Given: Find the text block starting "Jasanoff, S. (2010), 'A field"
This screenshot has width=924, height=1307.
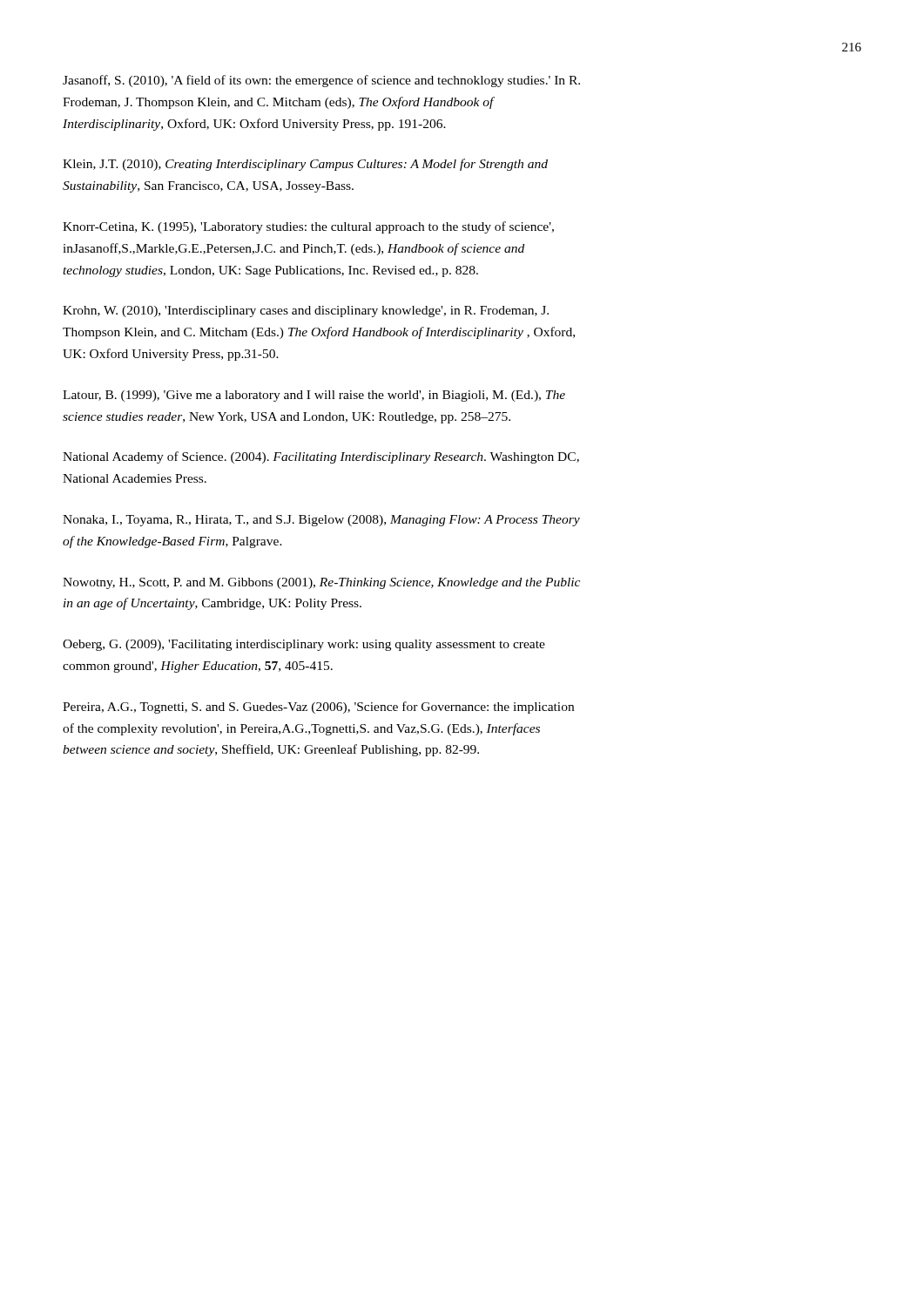Looking at the screenshot, I should click(462, 102).
